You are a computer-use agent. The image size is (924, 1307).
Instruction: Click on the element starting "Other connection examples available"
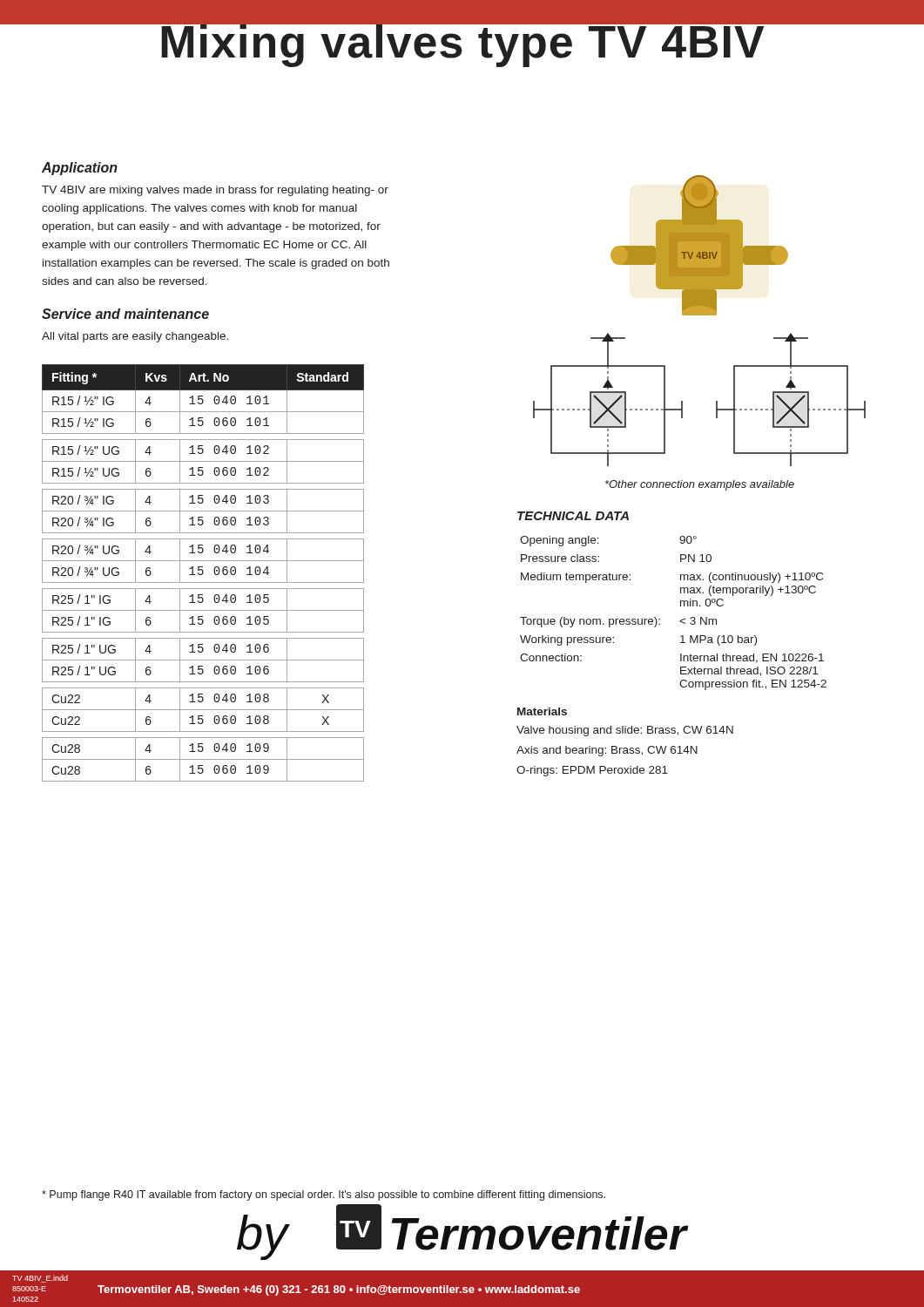click(699, 484)
